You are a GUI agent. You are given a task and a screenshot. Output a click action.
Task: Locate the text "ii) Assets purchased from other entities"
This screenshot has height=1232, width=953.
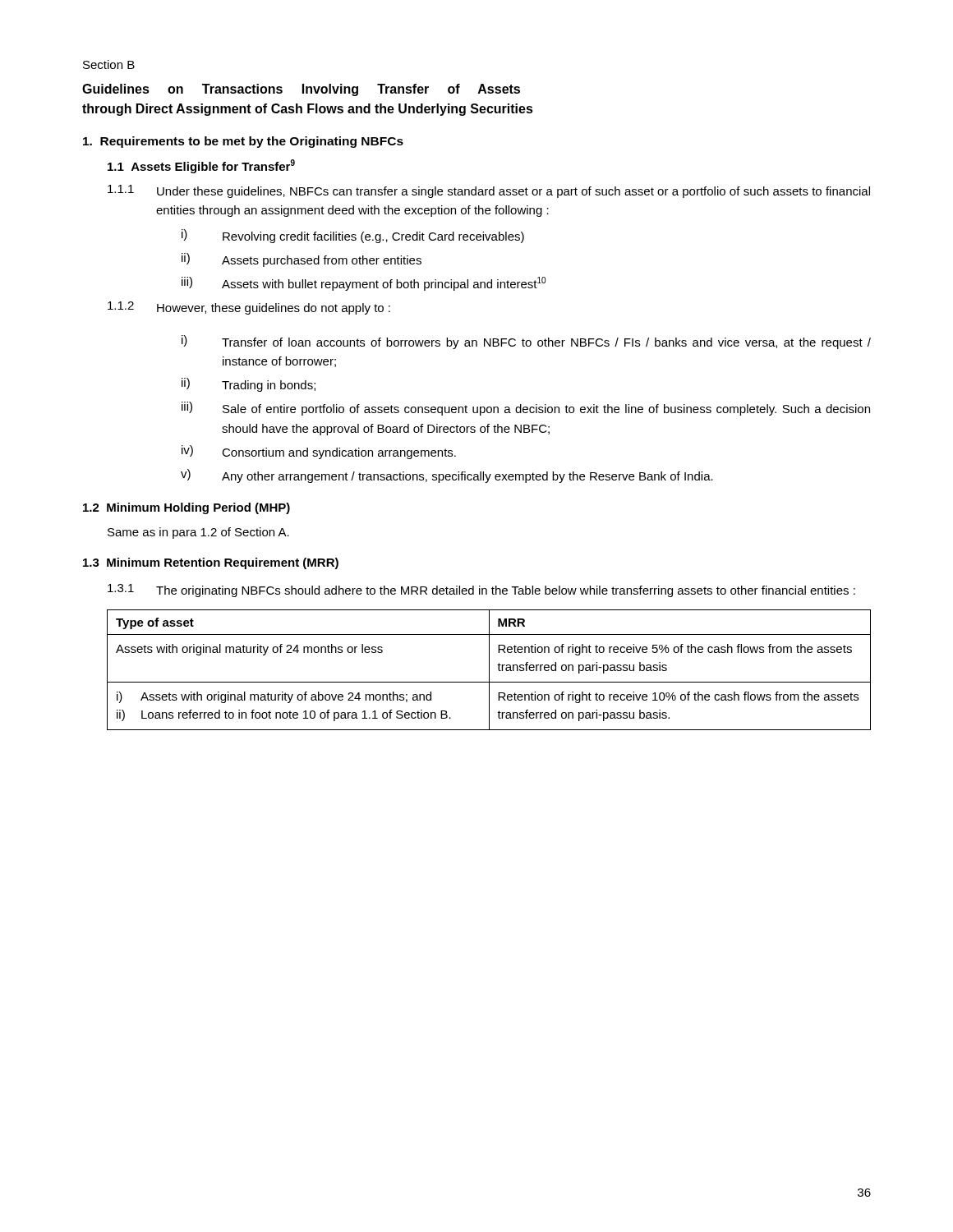(302, 260)
